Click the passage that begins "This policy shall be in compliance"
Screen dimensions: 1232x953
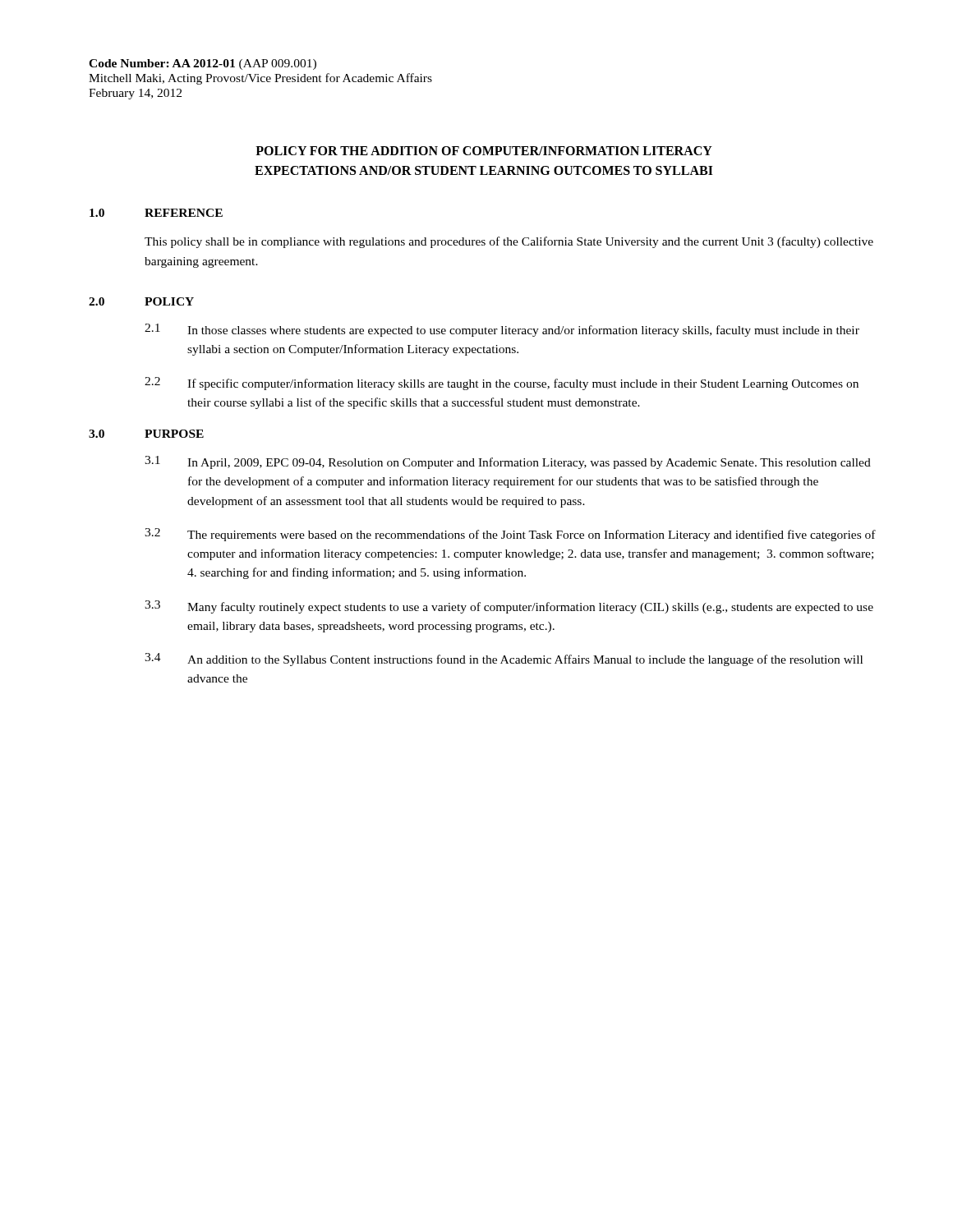(509, 251)
